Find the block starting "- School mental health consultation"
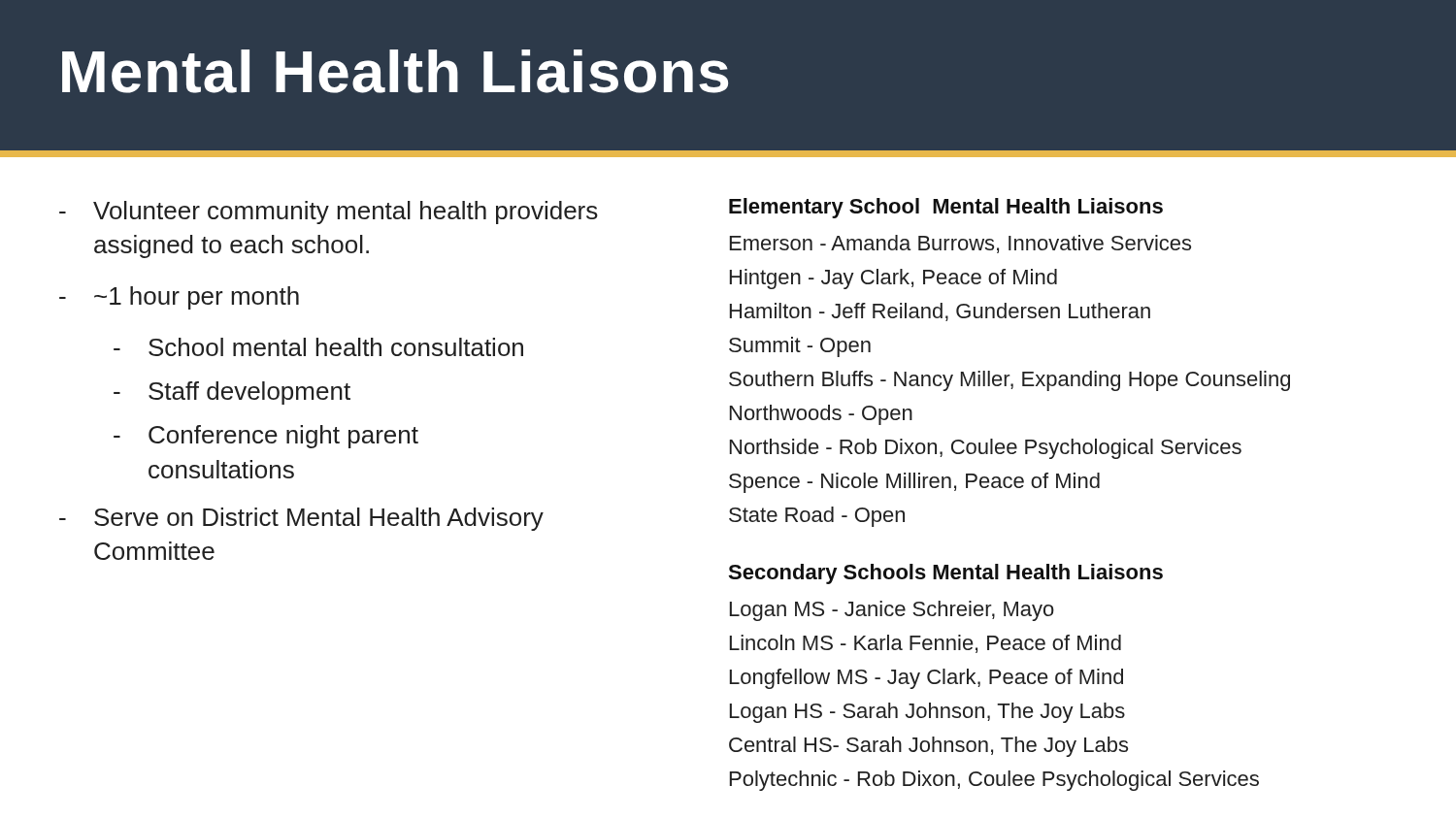This screenshot has height=819, width=1456. (319, 348)
